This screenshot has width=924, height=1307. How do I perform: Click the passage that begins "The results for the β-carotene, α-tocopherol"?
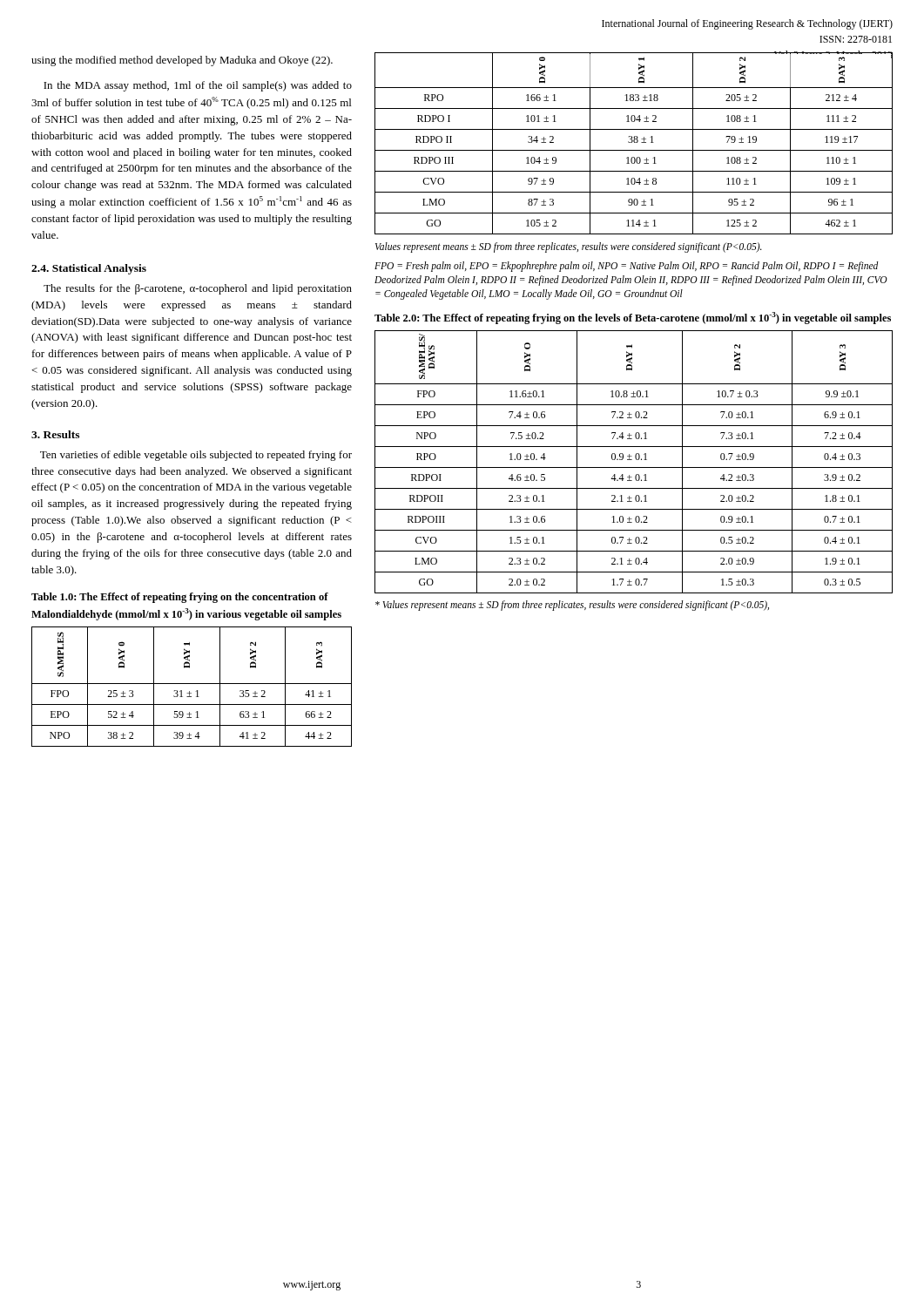pos(192,345)
